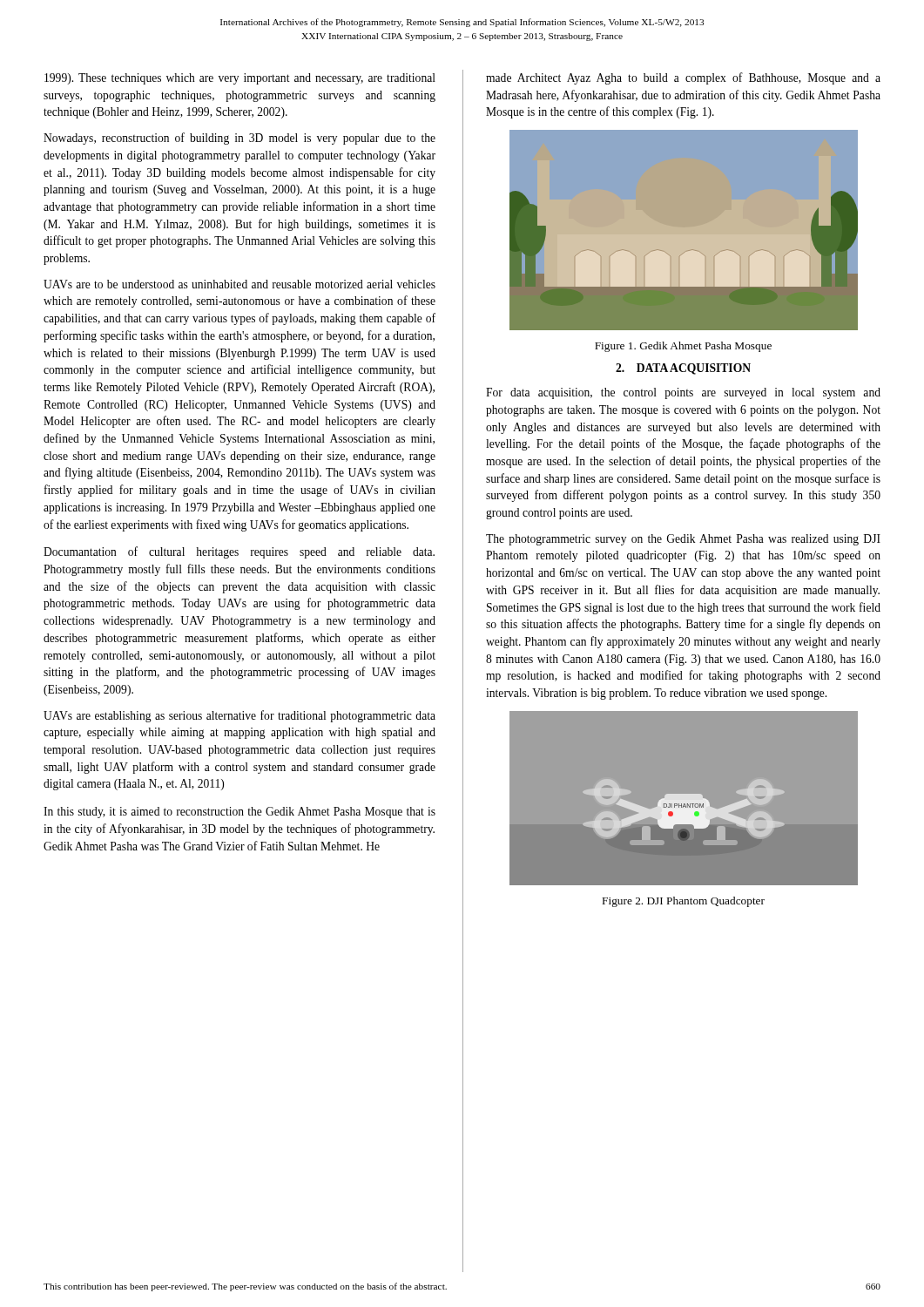Point to the text block starting "UAVs are to be understood as uninhabited"
This screenshot has width=924, height=1307.
(240, 404)
